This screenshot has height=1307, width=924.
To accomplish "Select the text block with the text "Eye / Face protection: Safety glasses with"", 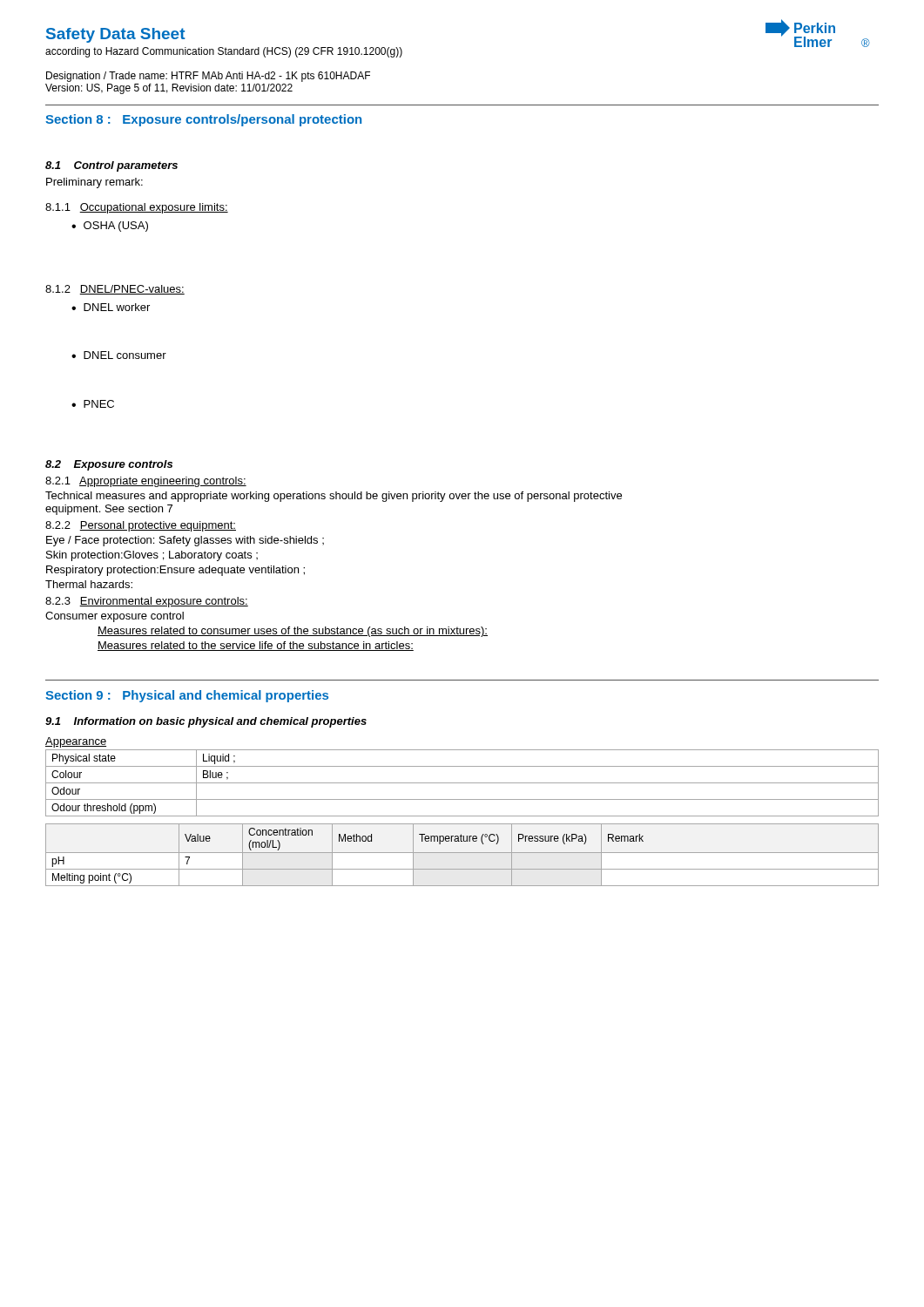I will [x=185, y=540].
